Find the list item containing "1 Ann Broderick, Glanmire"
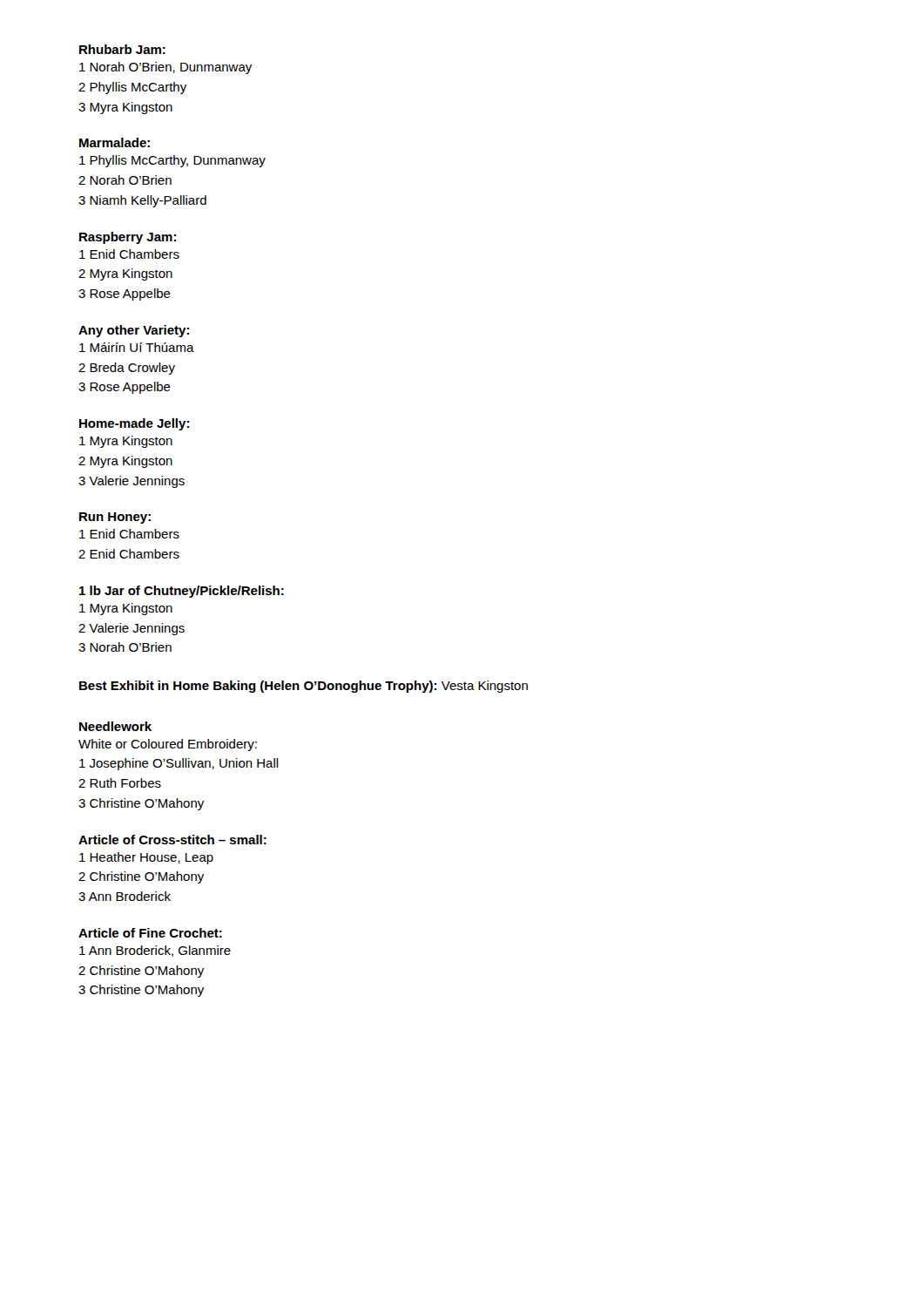This screenshot has height=1307, width=924. click(x=155, y=950)
